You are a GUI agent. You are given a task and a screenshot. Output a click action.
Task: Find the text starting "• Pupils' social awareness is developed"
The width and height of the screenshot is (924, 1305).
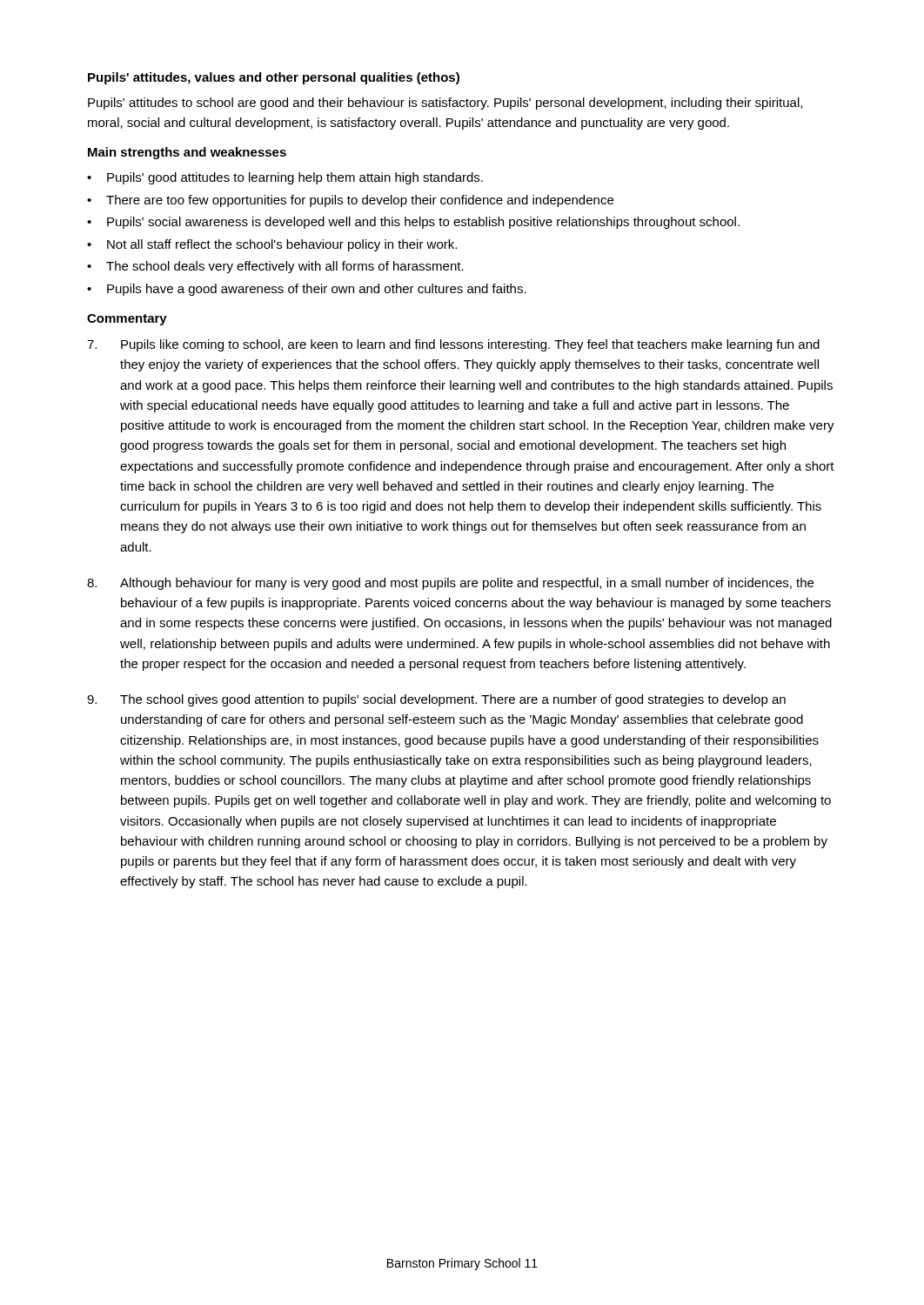[x=462, y=222]
